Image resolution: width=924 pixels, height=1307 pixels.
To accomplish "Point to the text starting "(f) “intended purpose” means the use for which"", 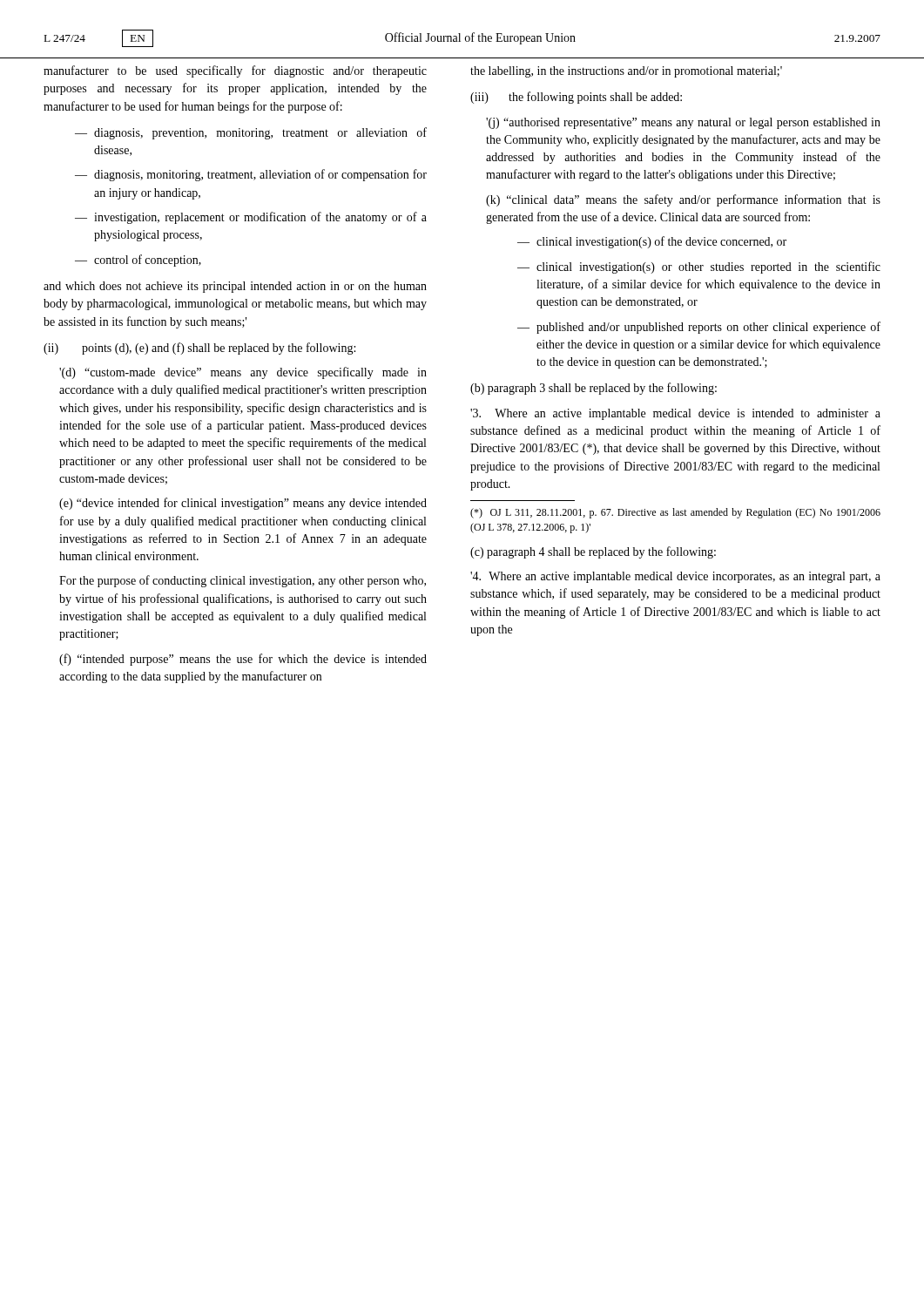I will pyautogui.click(x=243, y=668).
